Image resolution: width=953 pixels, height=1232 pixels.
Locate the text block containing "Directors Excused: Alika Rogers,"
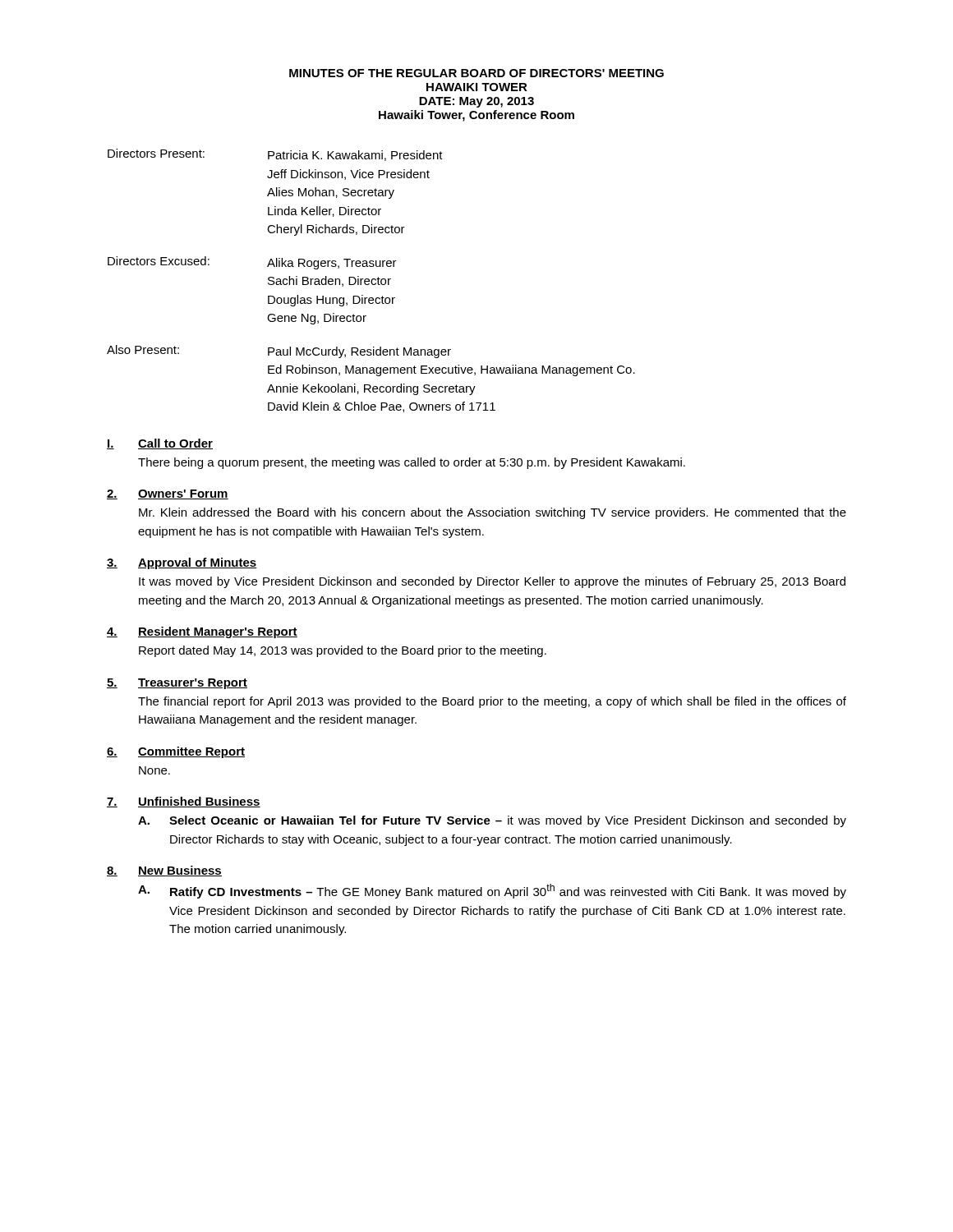pyautogui.click(x=152, y=262)
